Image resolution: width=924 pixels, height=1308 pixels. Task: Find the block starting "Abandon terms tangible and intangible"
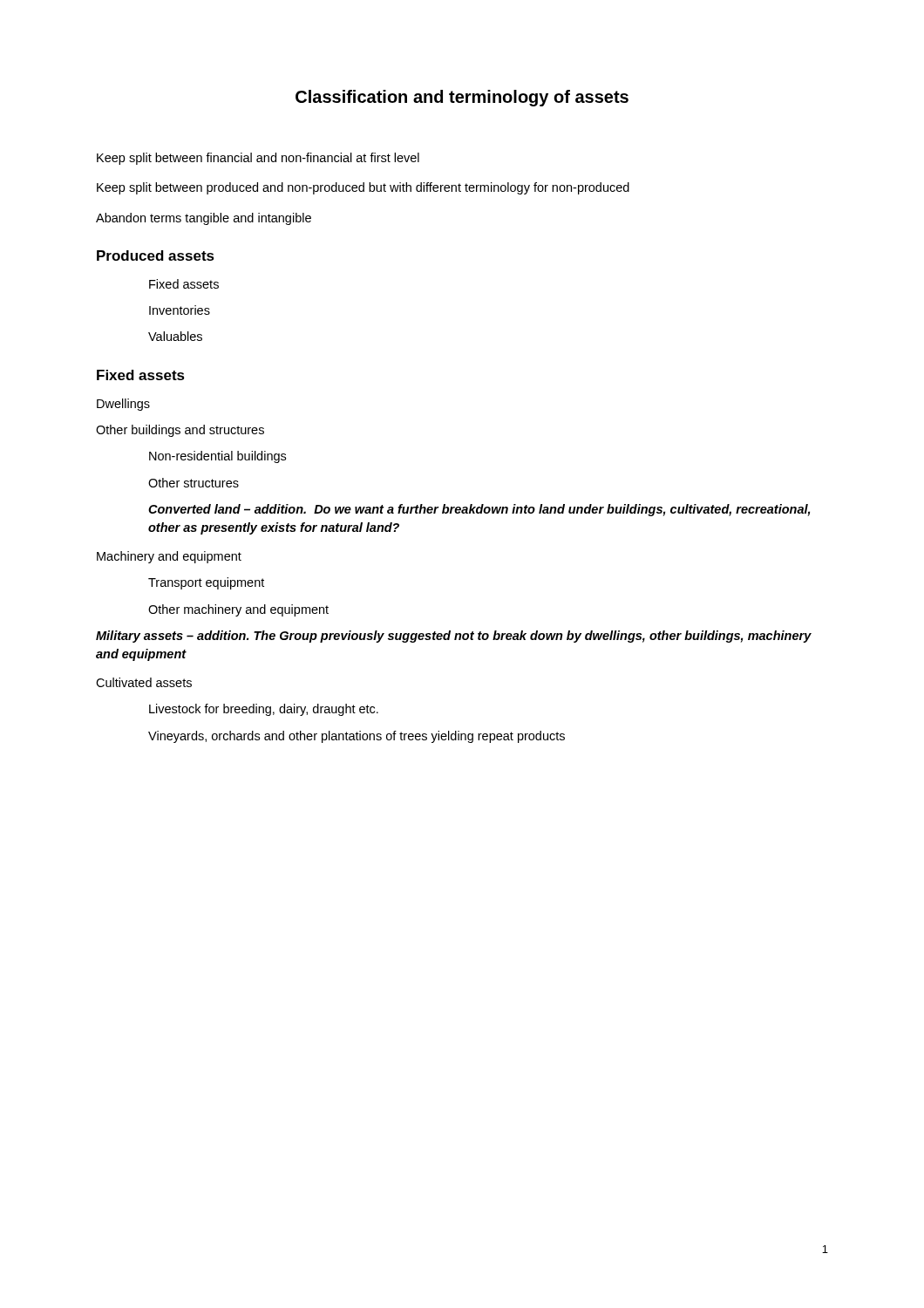tap(204, 218)
